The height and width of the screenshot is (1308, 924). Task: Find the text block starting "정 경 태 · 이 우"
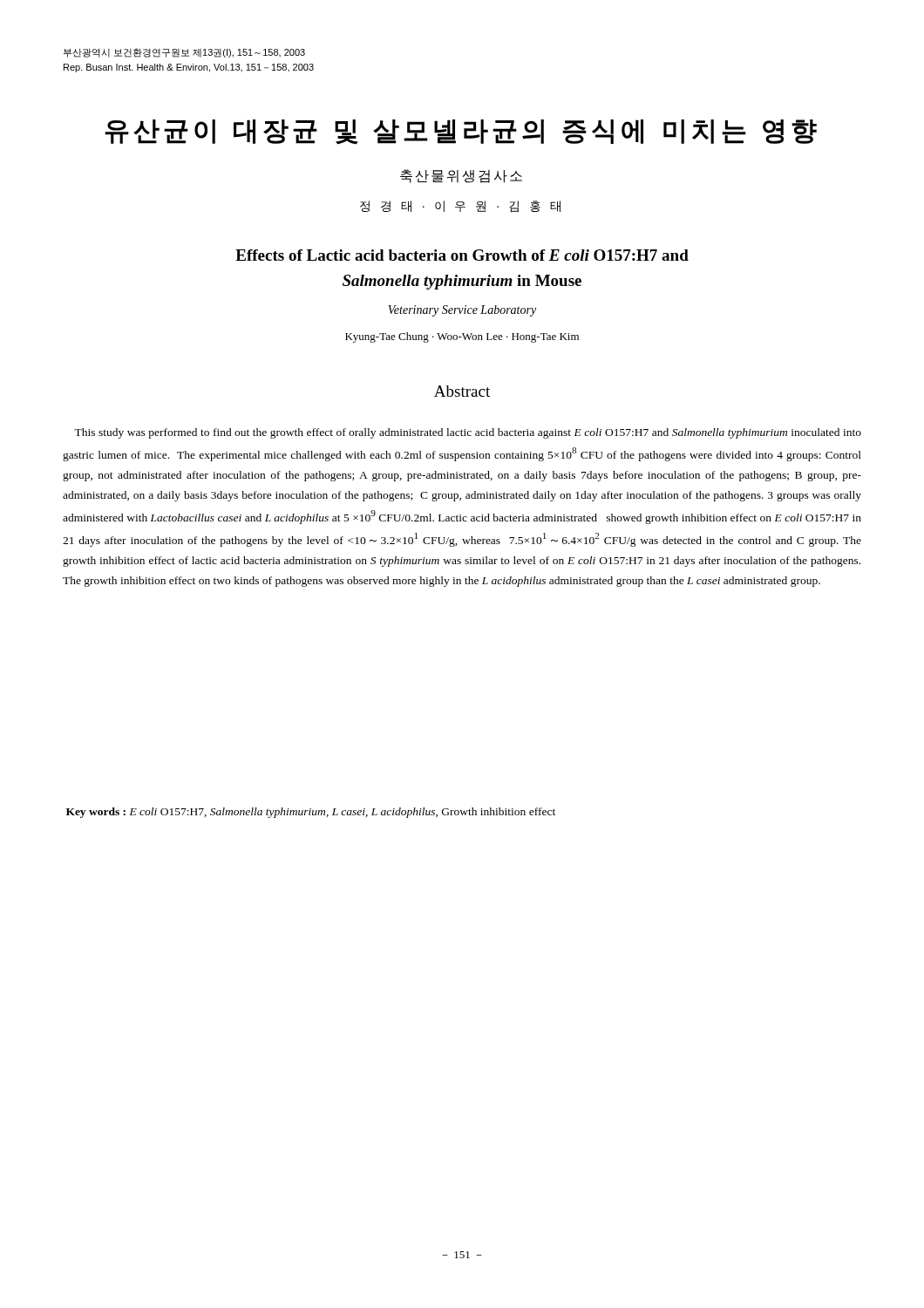click(462, 206)
